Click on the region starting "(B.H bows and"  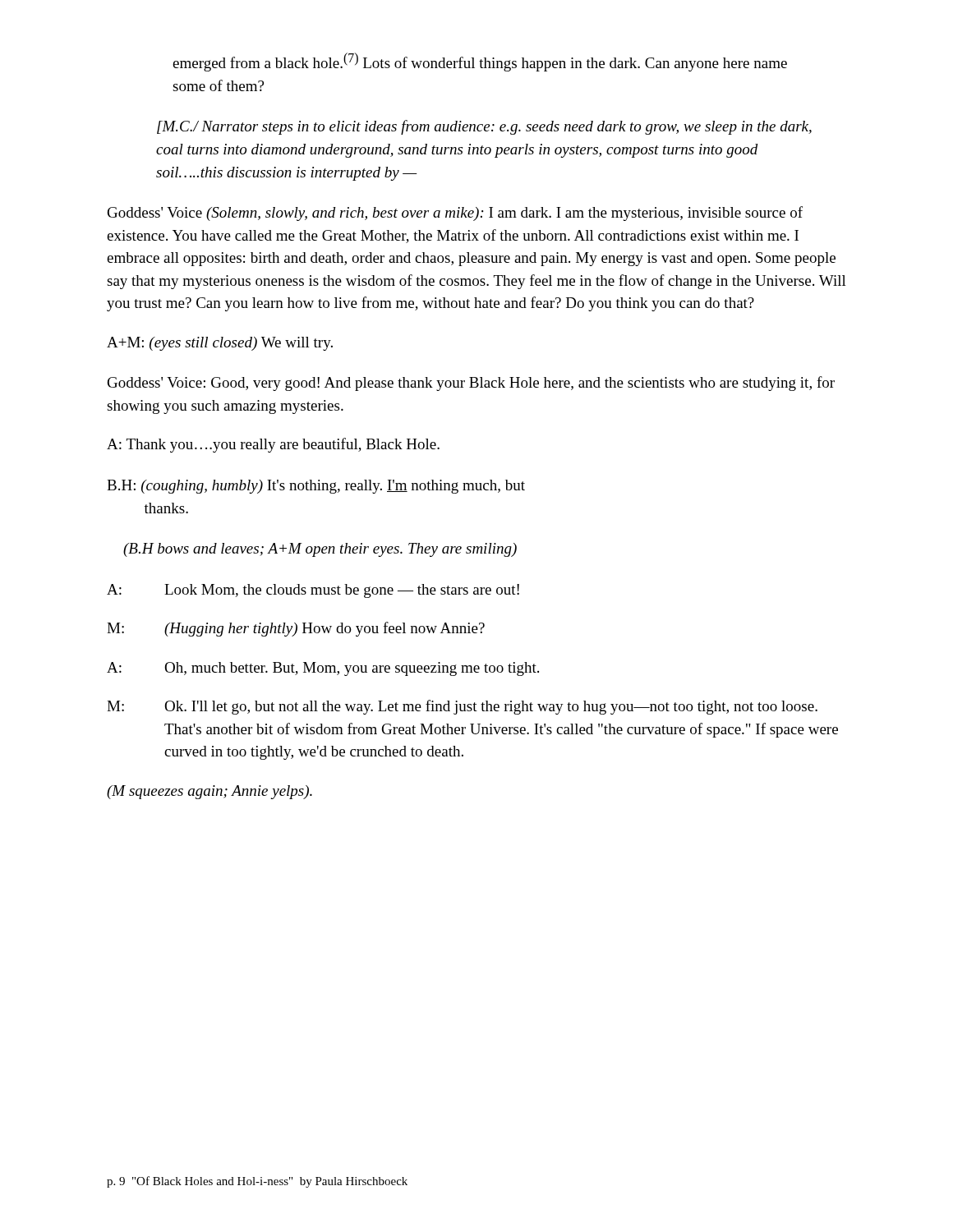[x=320, y=548]
